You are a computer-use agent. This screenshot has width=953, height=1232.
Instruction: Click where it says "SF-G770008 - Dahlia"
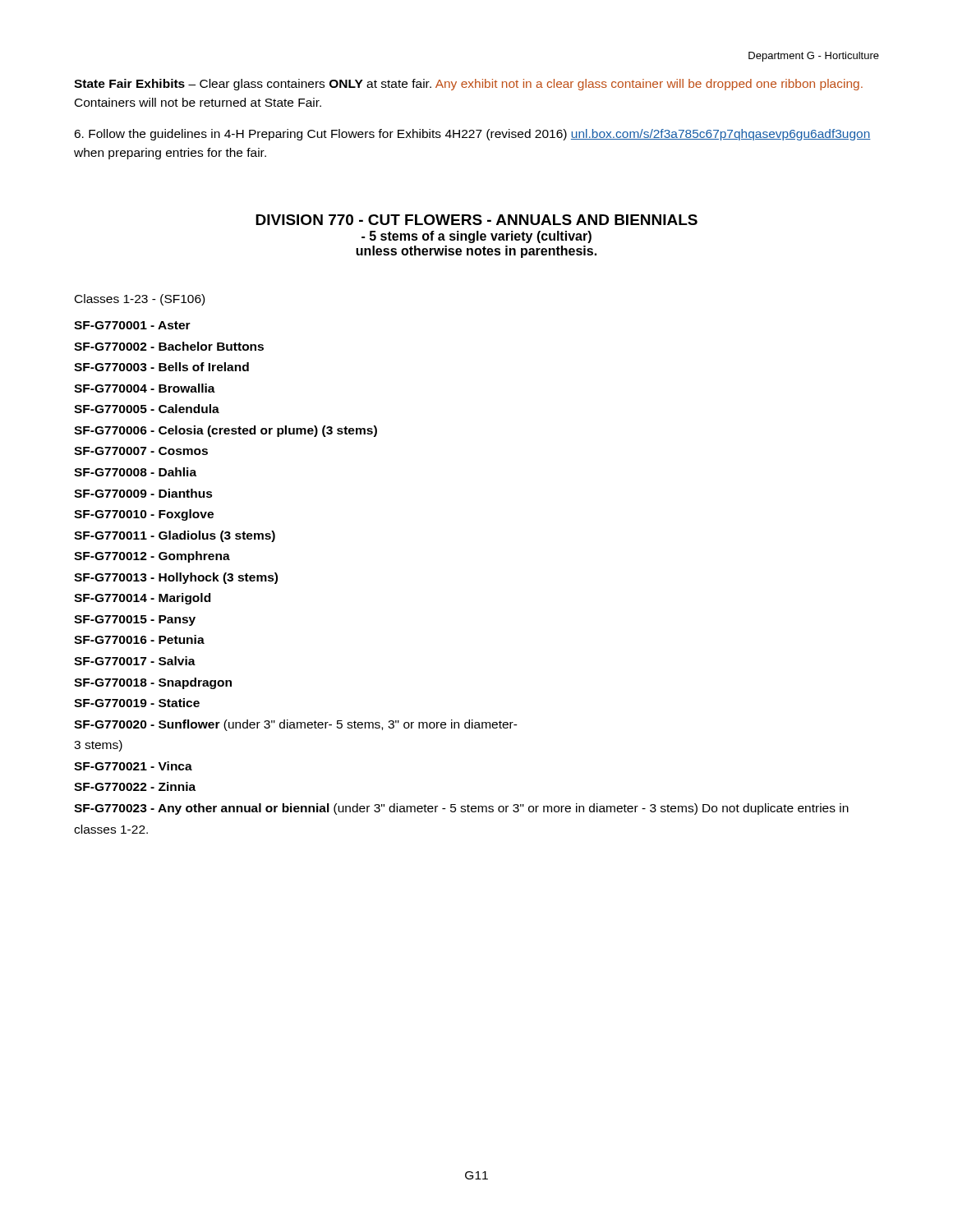click(x=135, y=472)
